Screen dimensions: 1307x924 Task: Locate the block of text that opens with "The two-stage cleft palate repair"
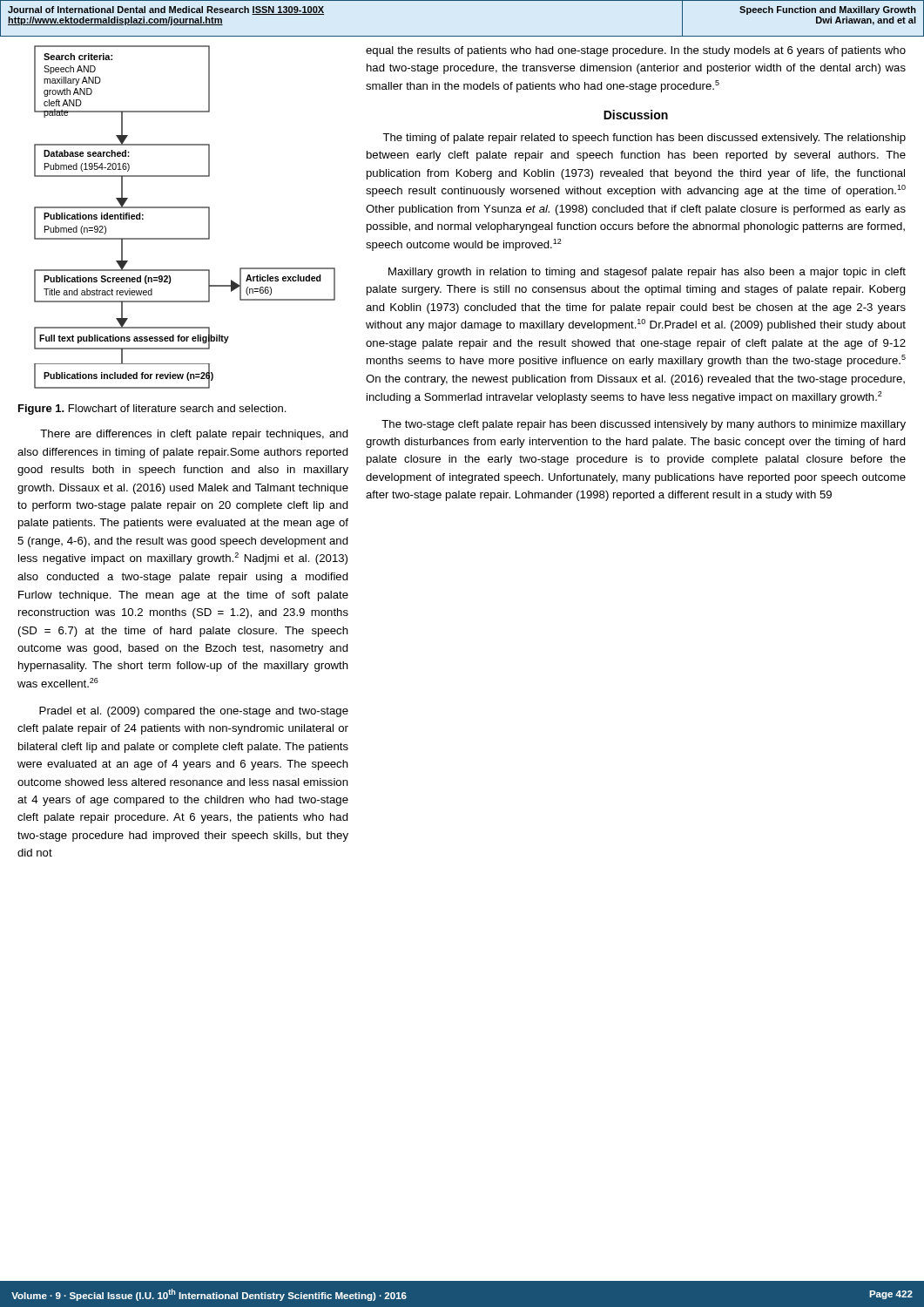pyautogui.click(x=636, y=459)
